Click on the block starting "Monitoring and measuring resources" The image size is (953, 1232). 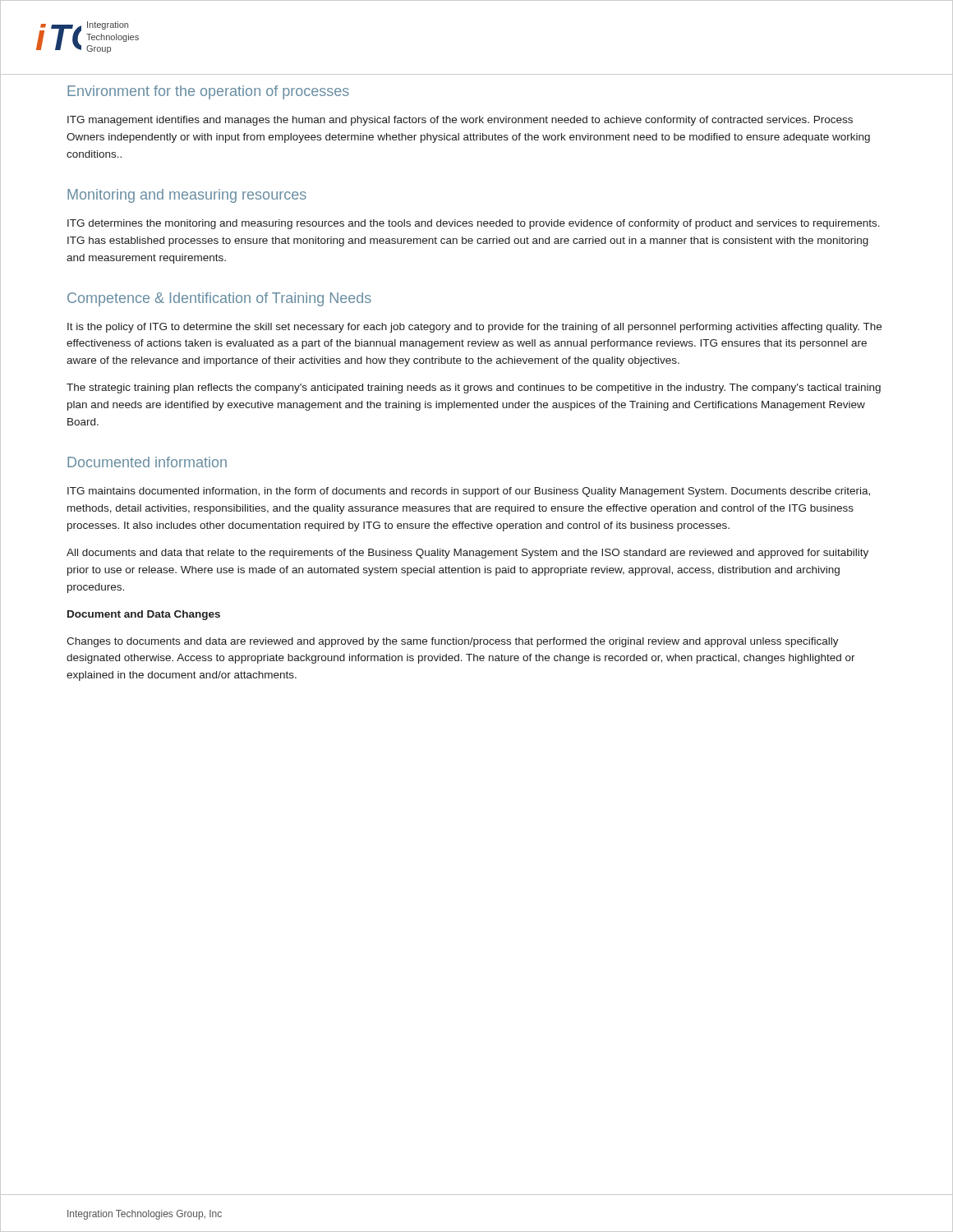pyautogui.click(x=187, y=194)
